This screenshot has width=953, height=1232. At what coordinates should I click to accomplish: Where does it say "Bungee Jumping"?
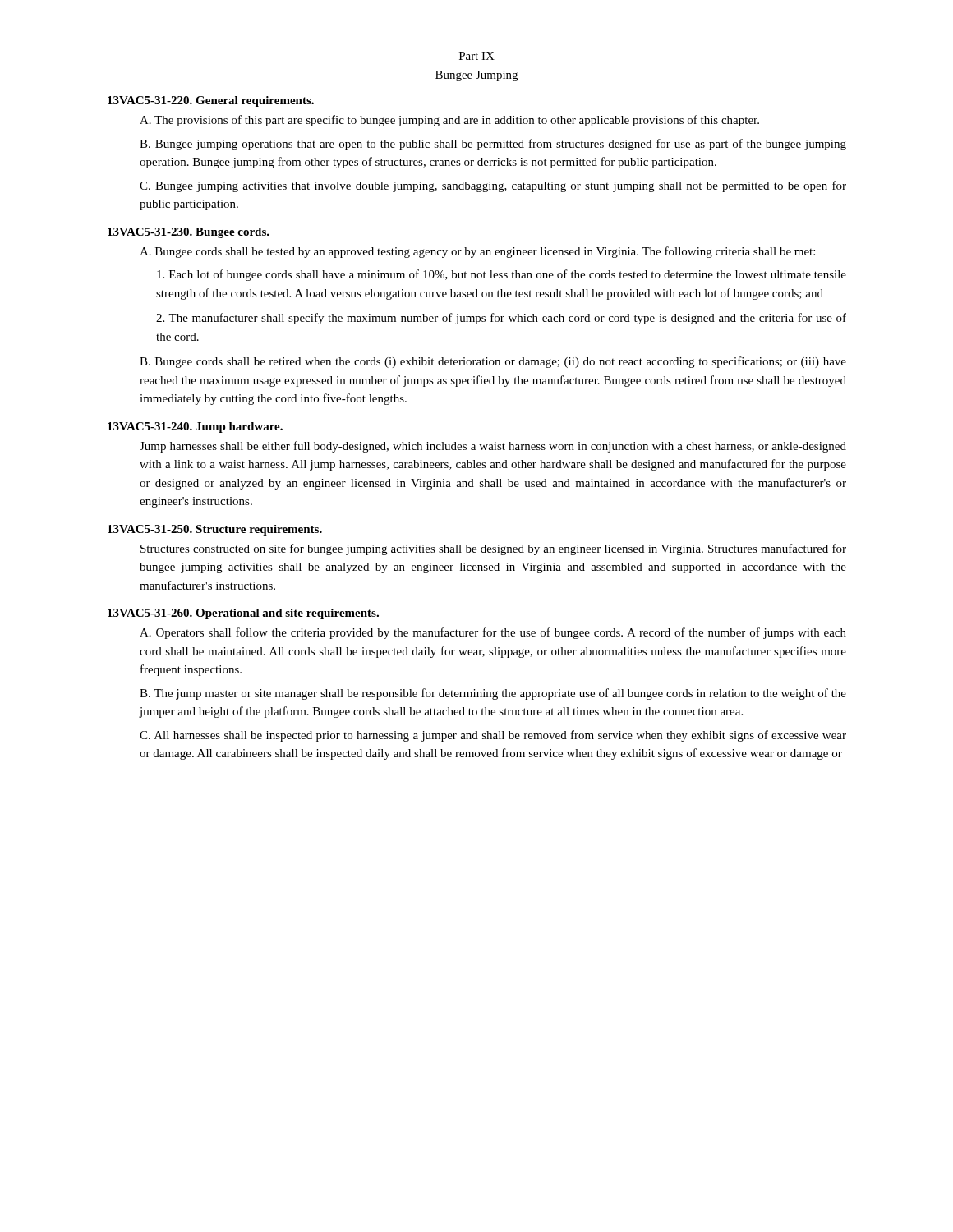(476, 75)
